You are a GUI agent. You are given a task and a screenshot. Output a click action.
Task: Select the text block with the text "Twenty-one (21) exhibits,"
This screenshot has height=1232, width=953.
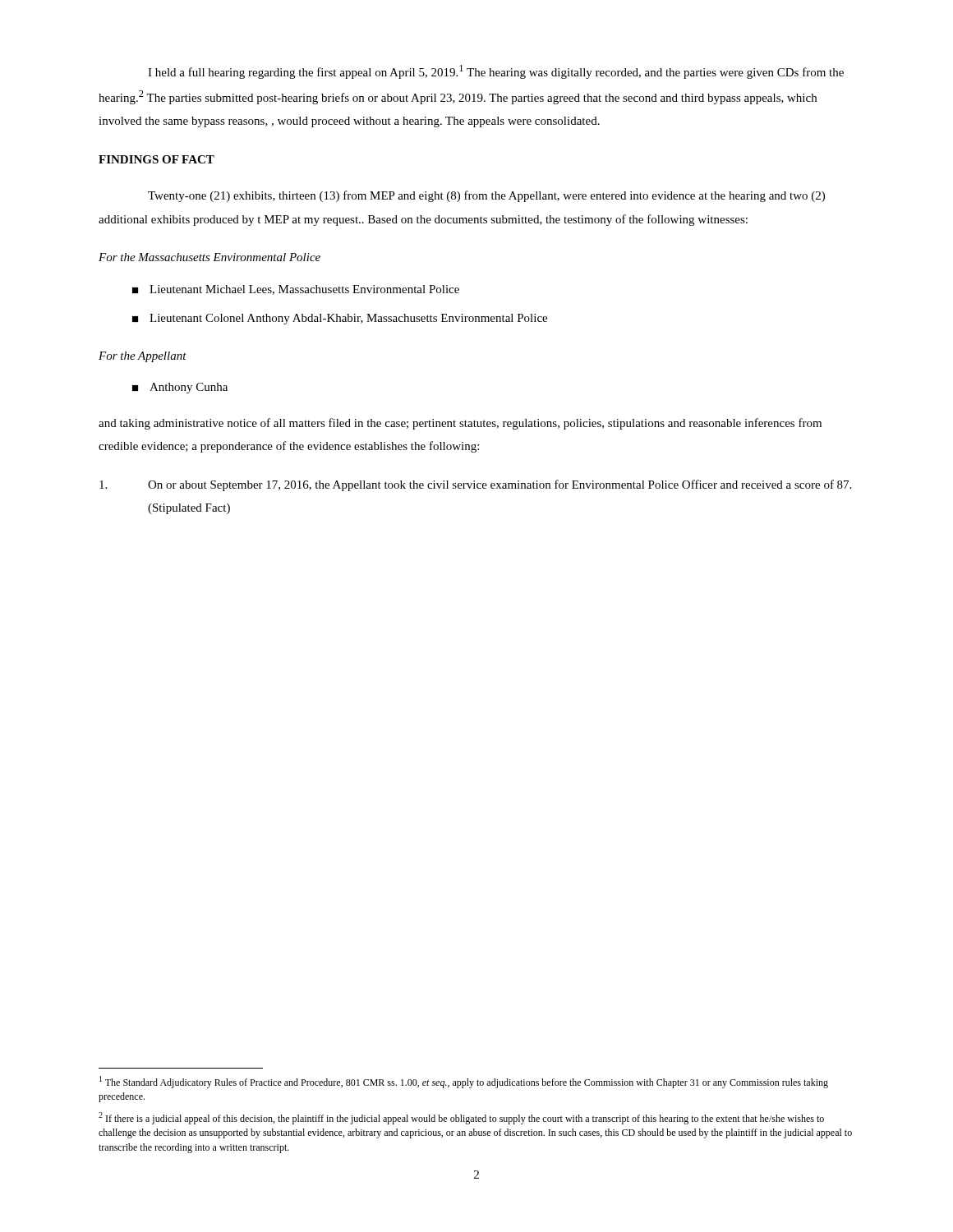(x=476, y=207)
